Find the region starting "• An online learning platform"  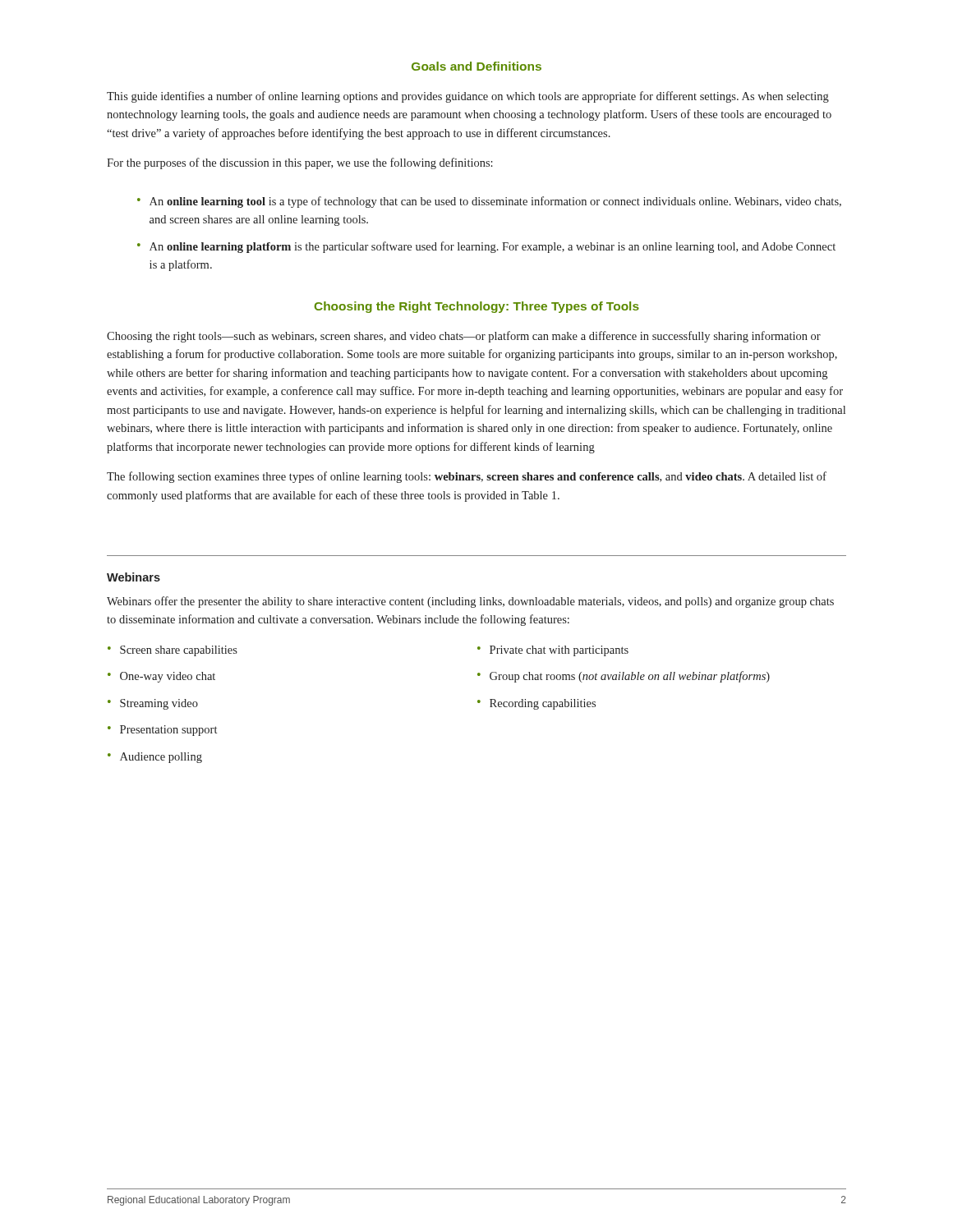[491, 256]
